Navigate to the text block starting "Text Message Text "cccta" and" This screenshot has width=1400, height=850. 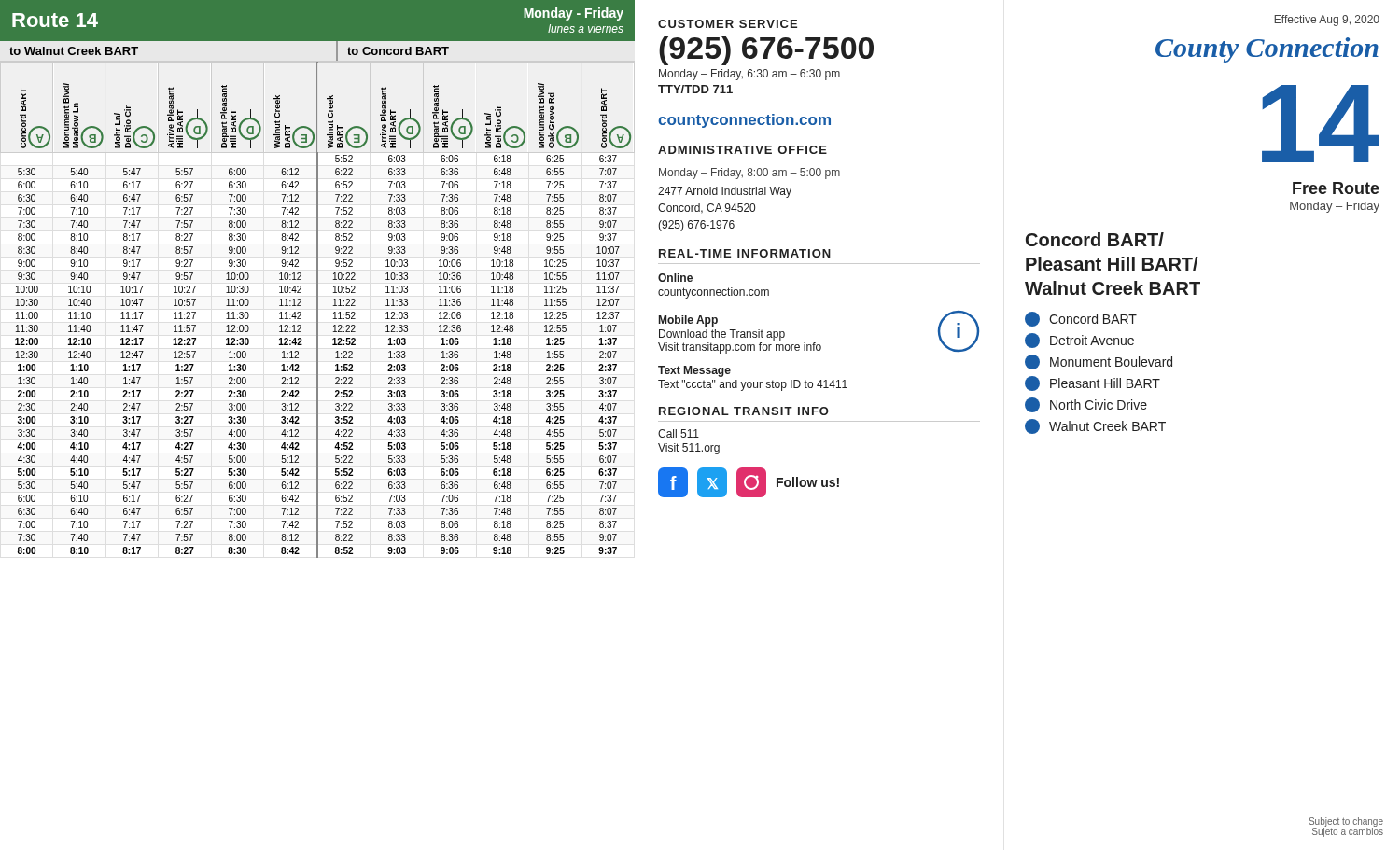pos(819,378)
